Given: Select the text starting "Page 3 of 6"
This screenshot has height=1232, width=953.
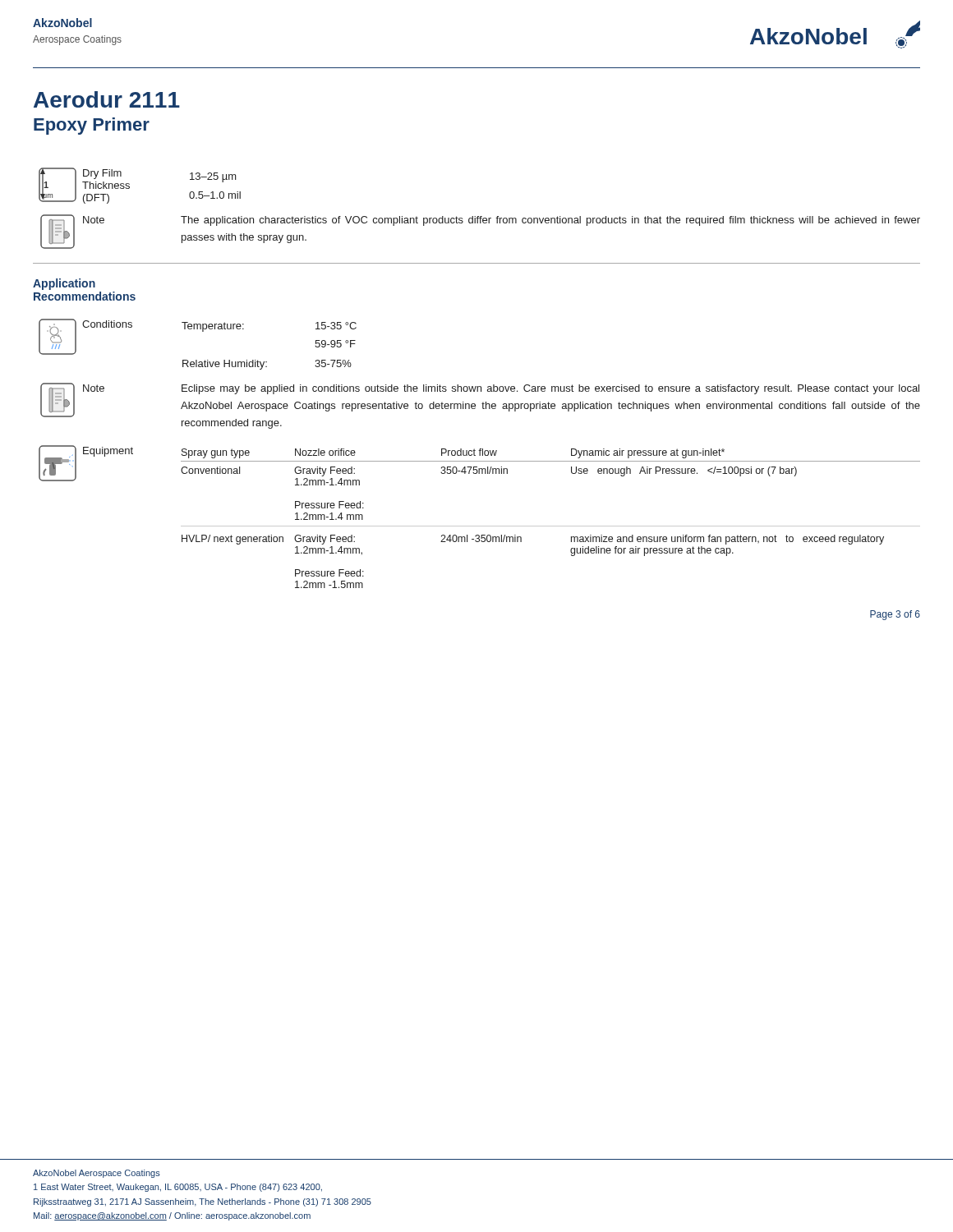Looking at the screenshot, I should pos(895,615).
